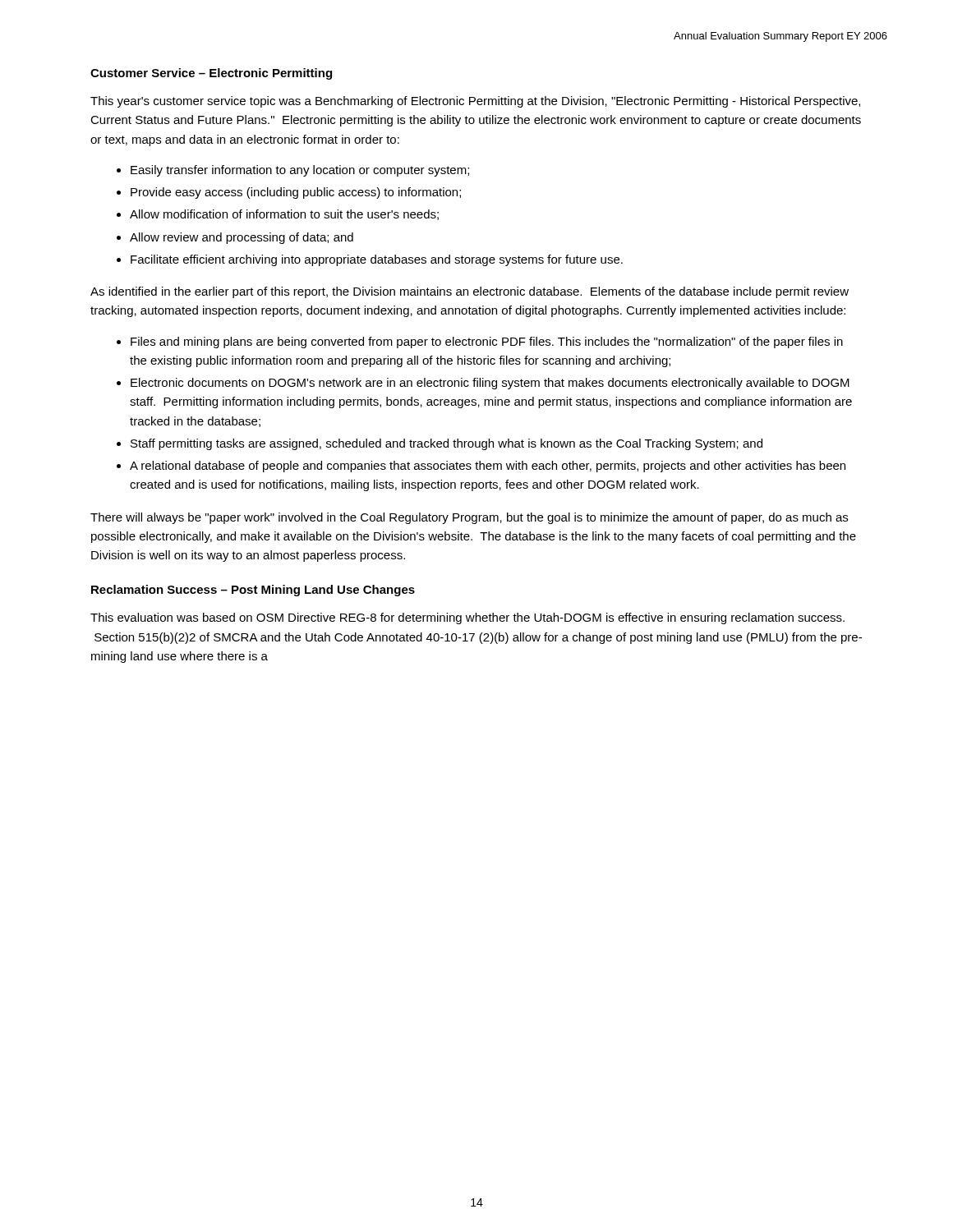Screen dimensions: 1232x953
Task: Point to the passage starting "Staff permitting tasks are assigned,"
Action: point(446,443)
